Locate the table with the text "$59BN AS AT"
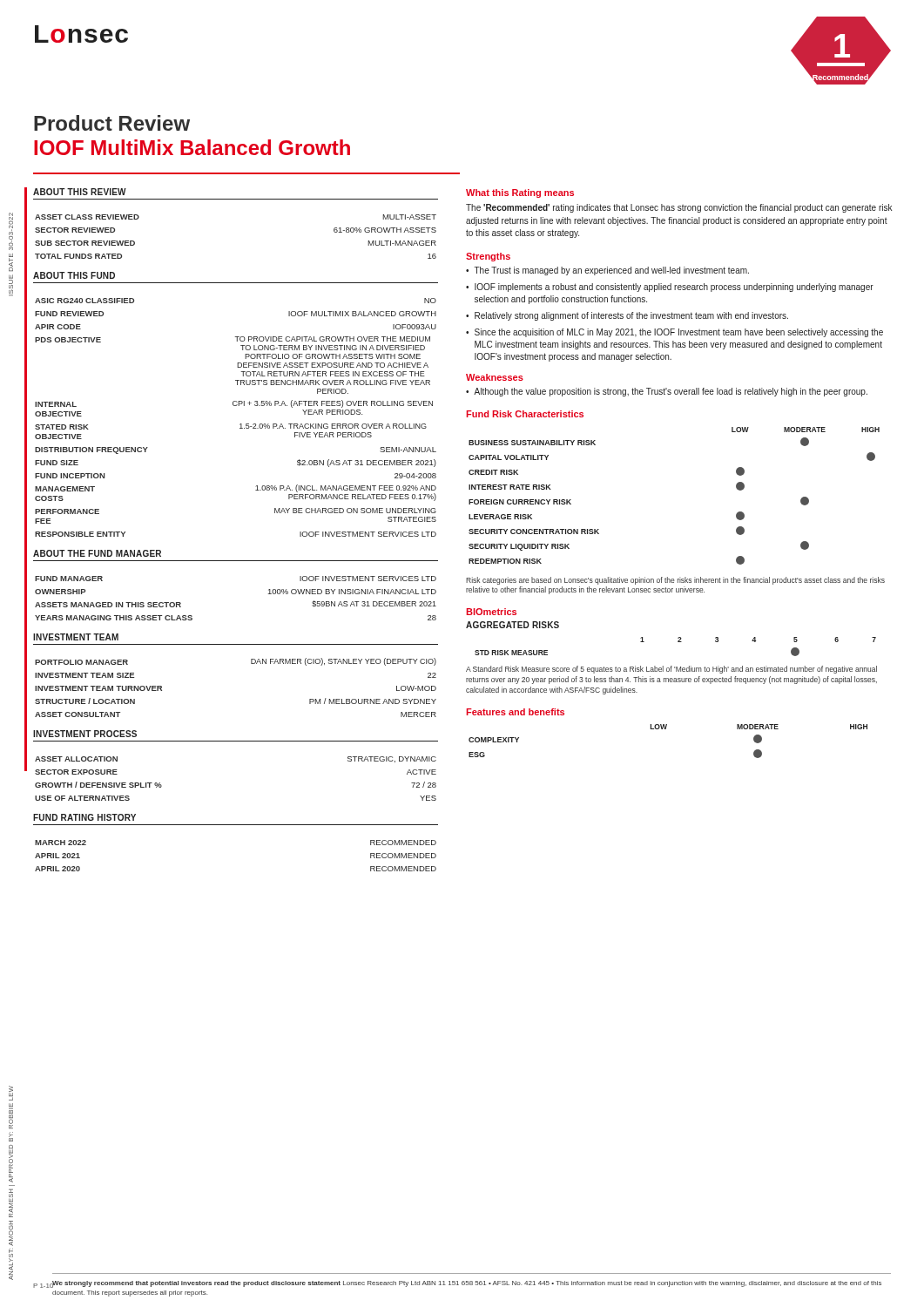924x1307 pixels. (236, 598)
